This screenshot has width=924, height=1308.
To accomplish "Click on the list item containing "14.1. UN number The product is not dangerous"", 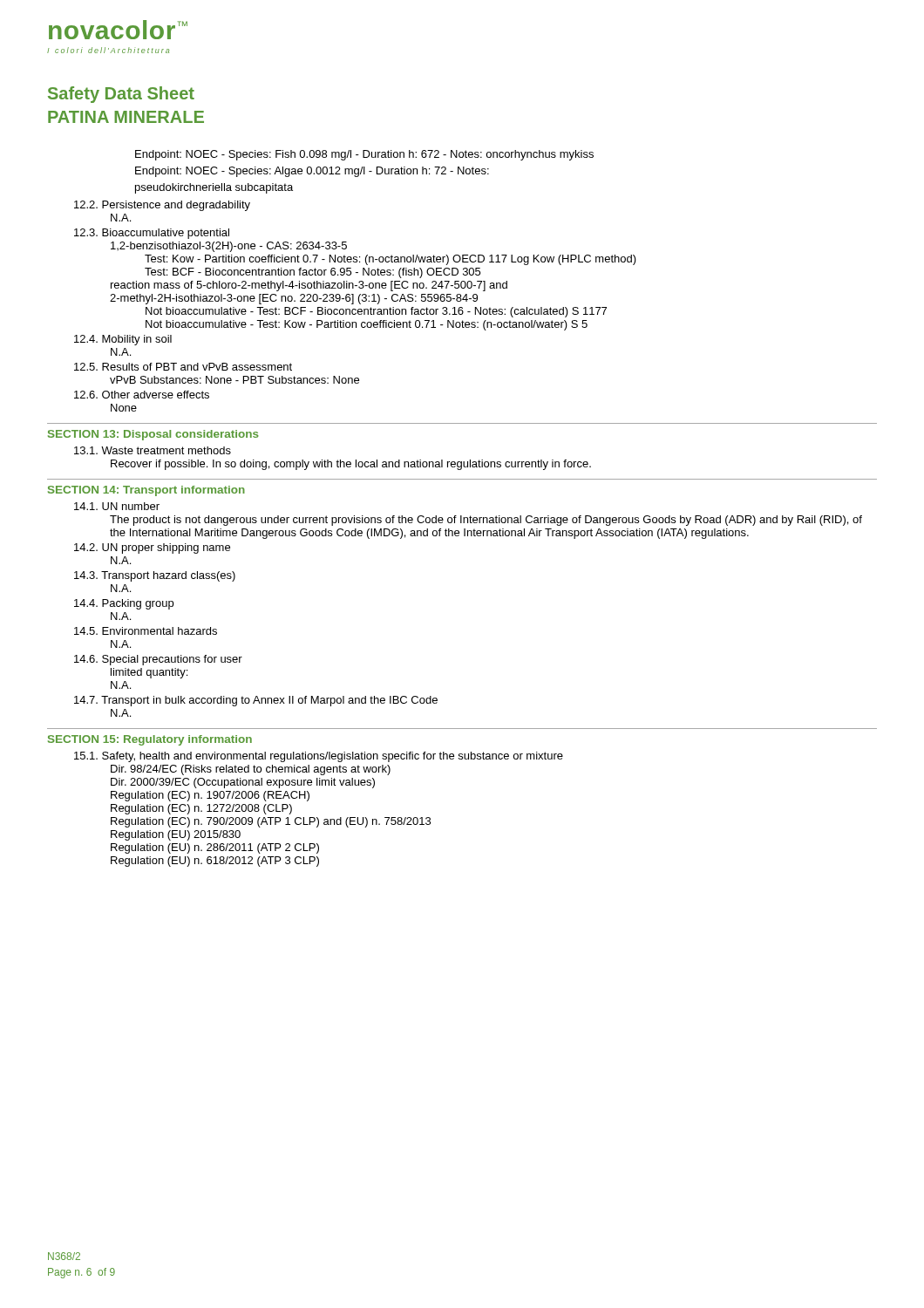I will [x=475, y=519].
